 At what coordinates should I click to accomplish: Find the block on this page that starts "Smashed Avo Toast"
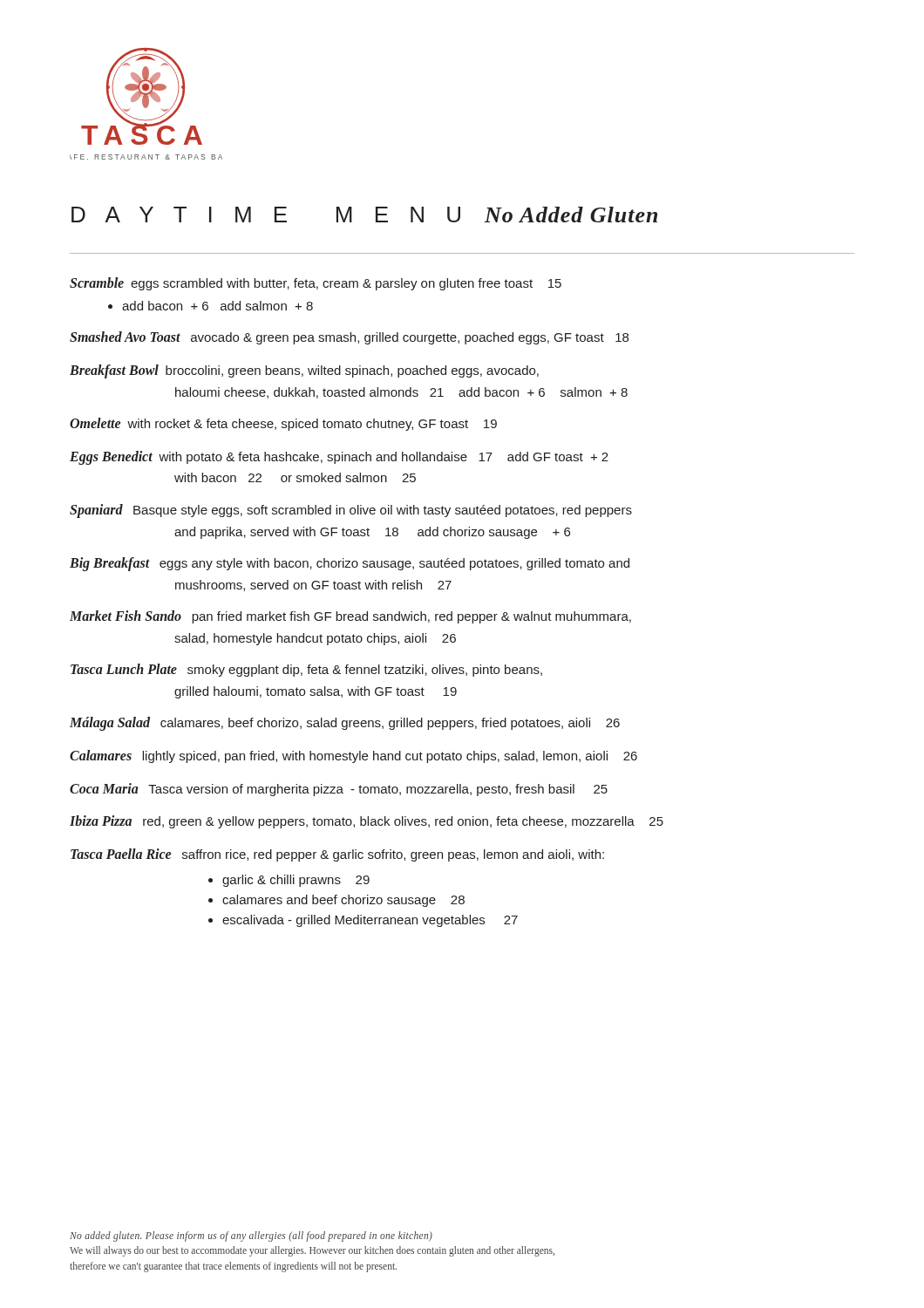coord(350,337)
